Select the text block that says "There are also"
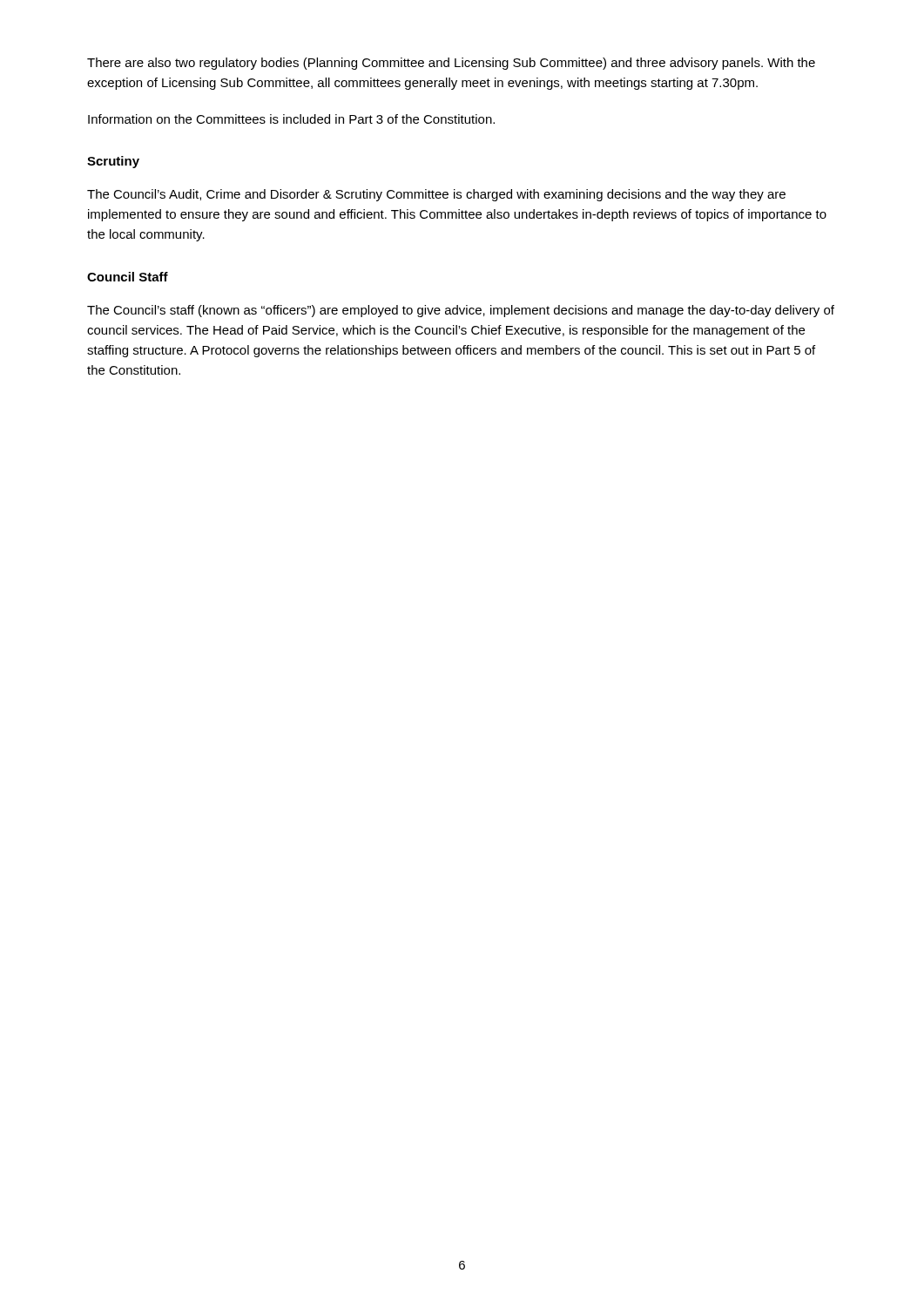Image resolution: width=924 pixels, height=1307 pixels. [x=451, y=72]
